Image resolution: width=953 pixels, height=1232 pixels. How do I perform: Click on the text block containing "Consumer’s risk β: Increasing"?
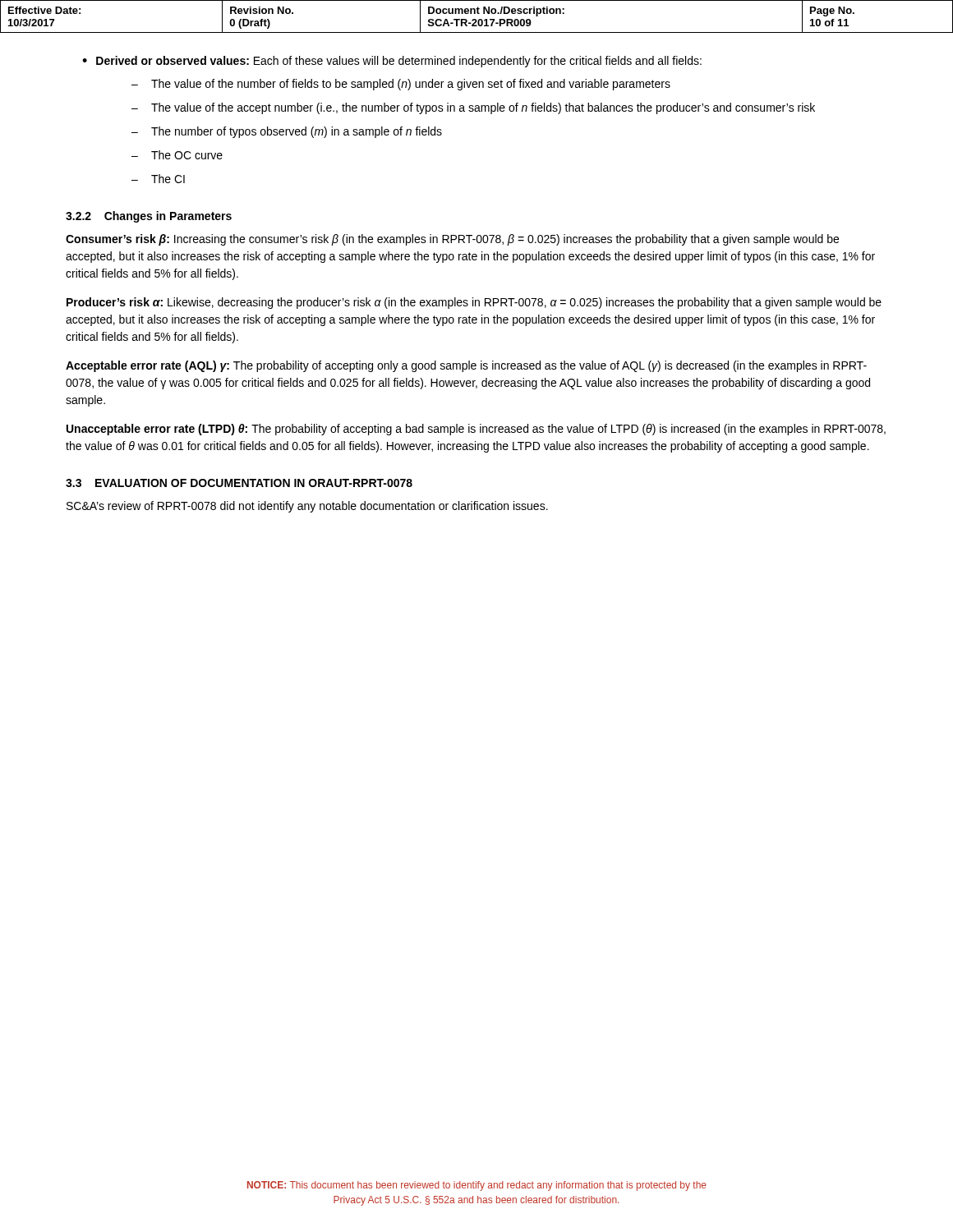coord(470,256)
